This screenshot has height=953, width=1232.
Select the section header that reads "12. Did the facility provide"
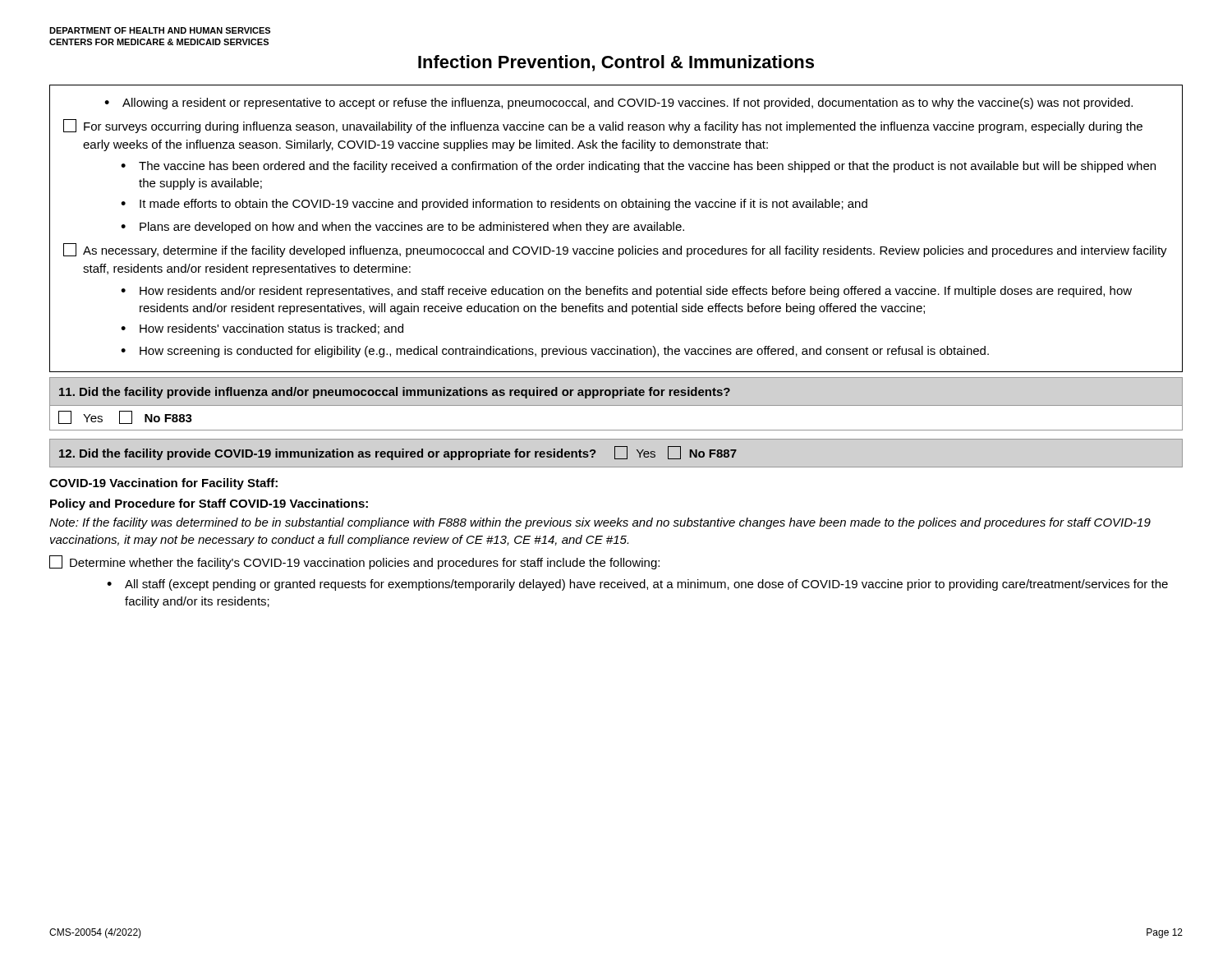(x=398, y=453)
